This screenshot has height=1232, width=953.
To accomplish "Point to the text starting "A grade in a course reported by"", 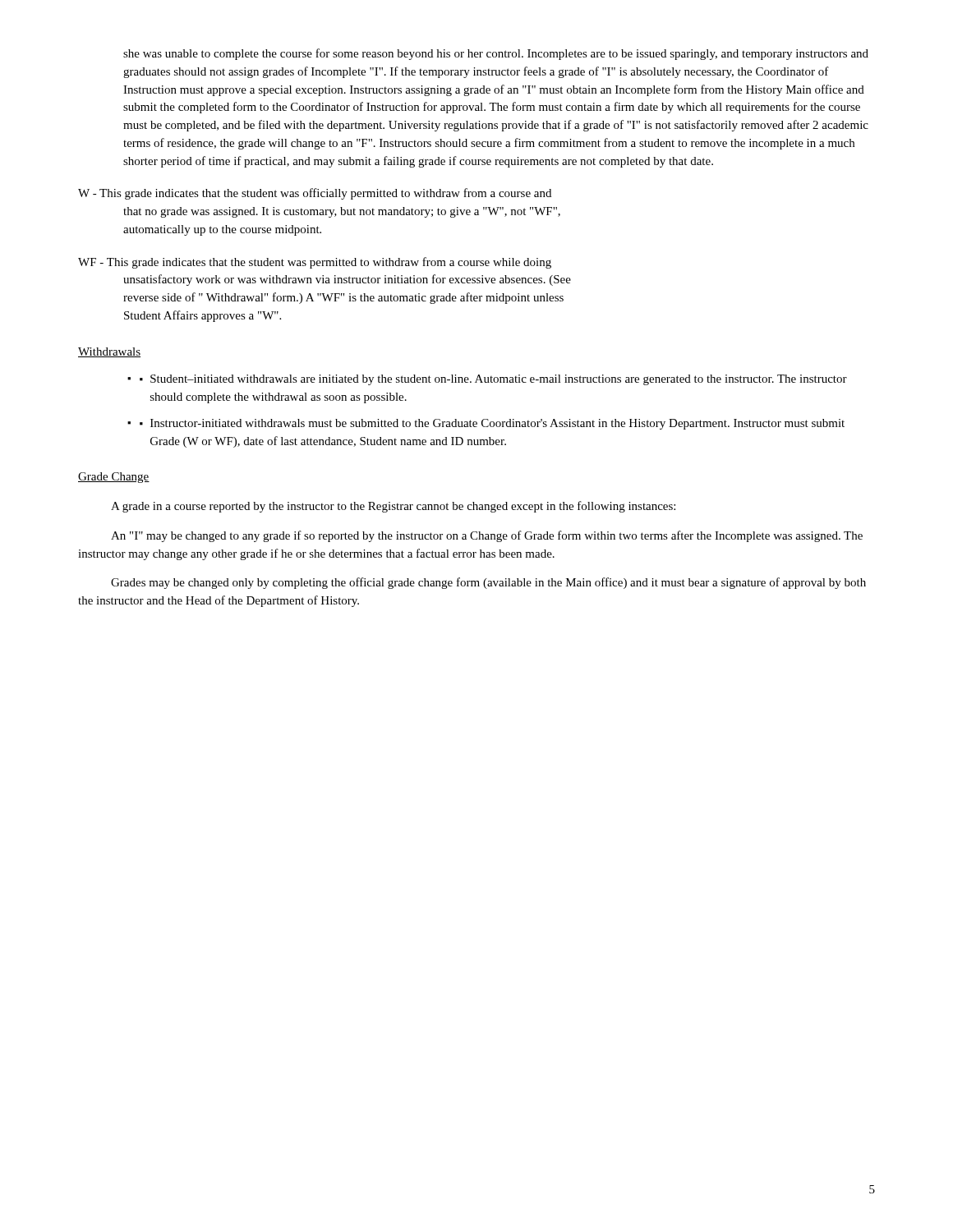I will point(394,506).
